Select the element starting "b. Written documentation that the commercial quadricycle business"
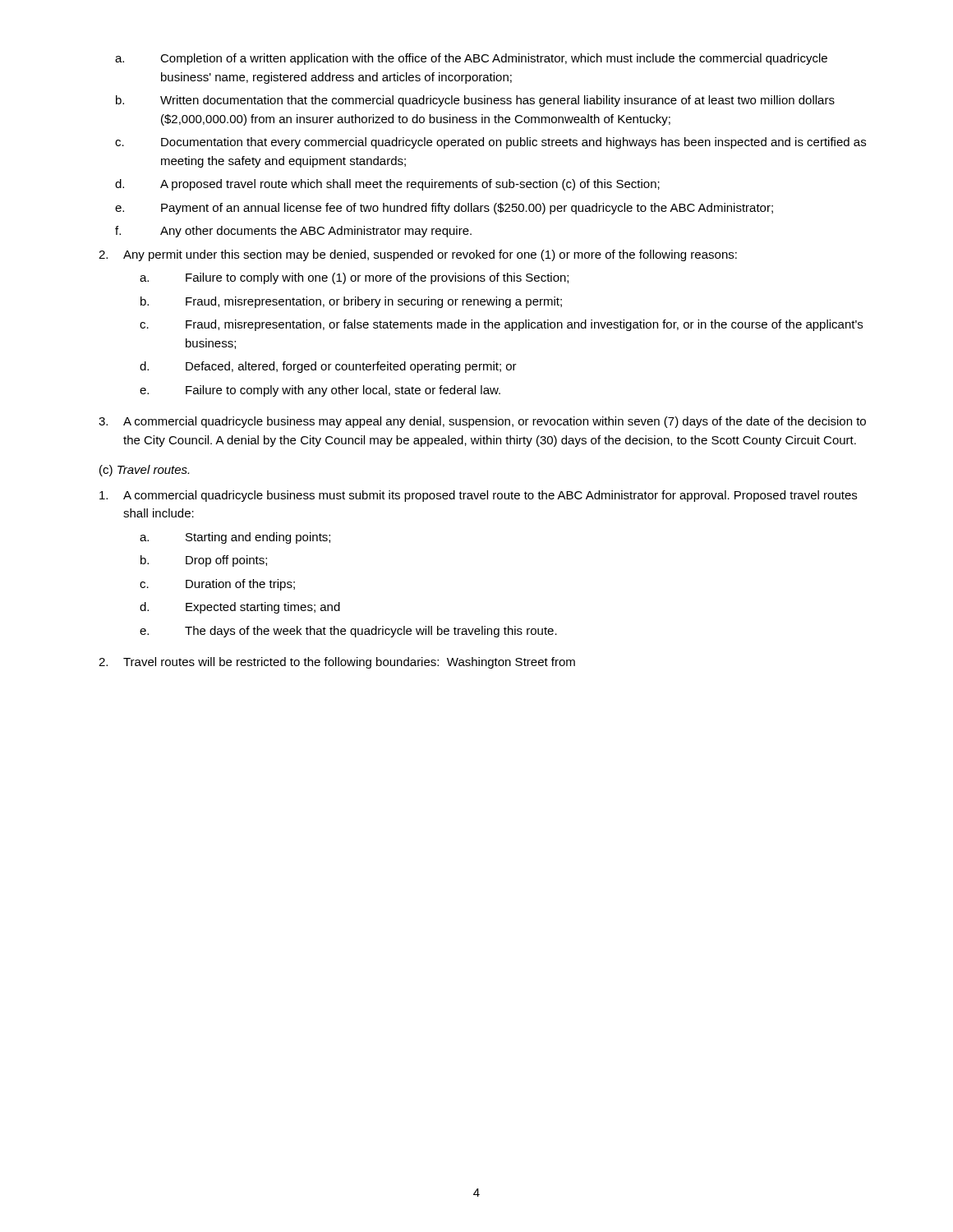This screenshot has width=953, height=1232. click(485, 110)
